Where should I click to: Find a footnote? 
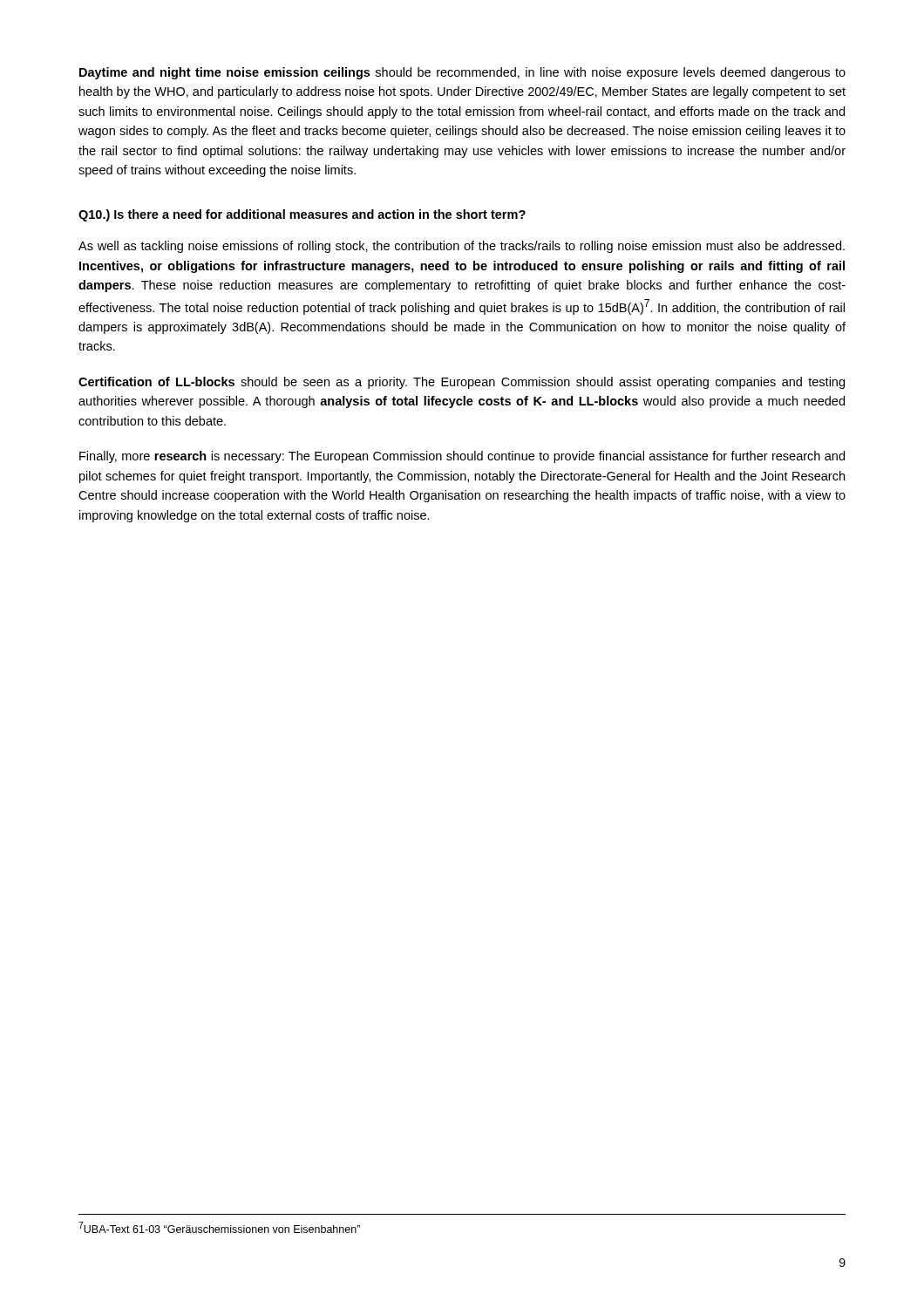click(x=219, y=1229)
